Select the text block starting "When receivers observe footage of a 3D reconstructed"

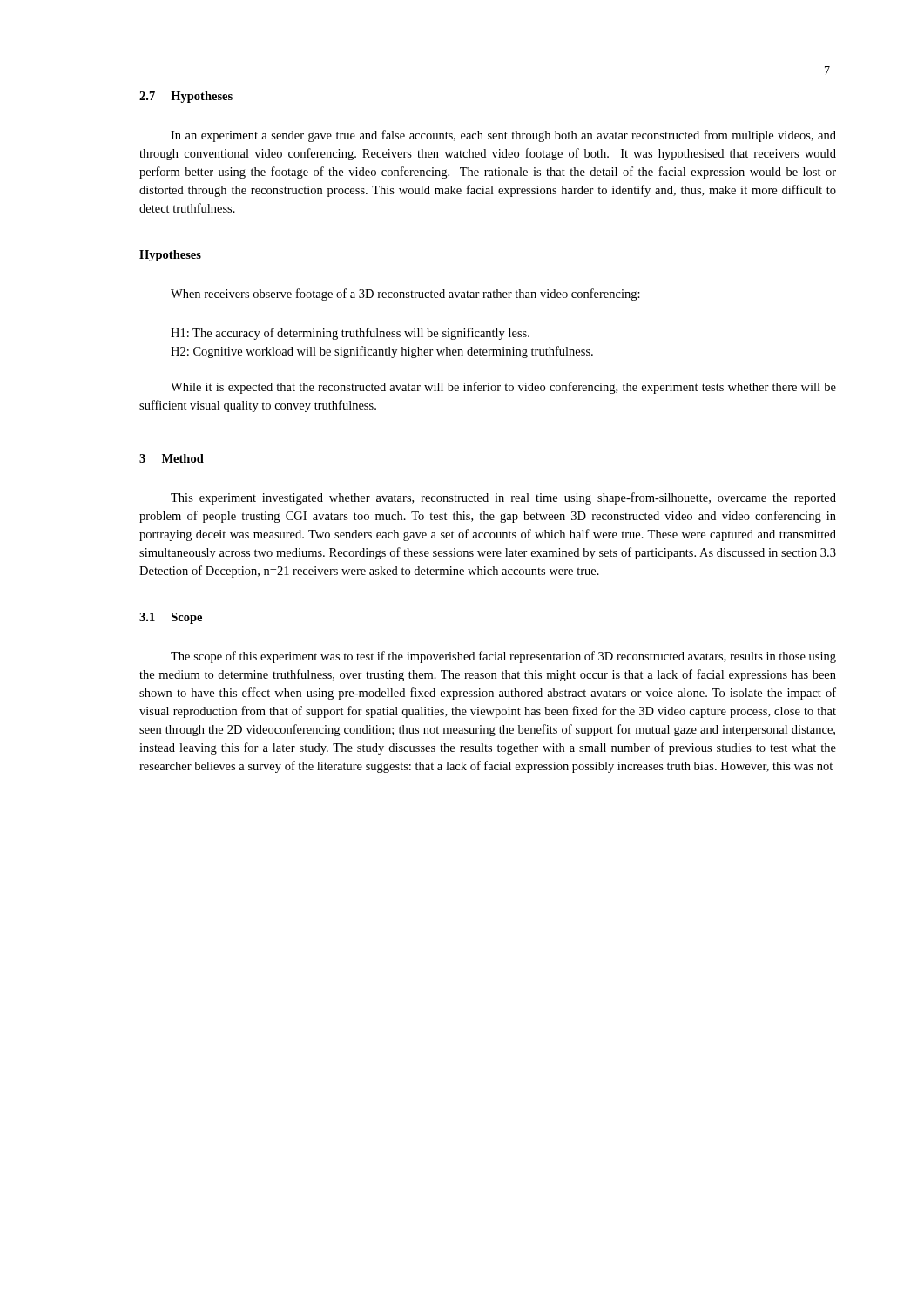(488, 294)
